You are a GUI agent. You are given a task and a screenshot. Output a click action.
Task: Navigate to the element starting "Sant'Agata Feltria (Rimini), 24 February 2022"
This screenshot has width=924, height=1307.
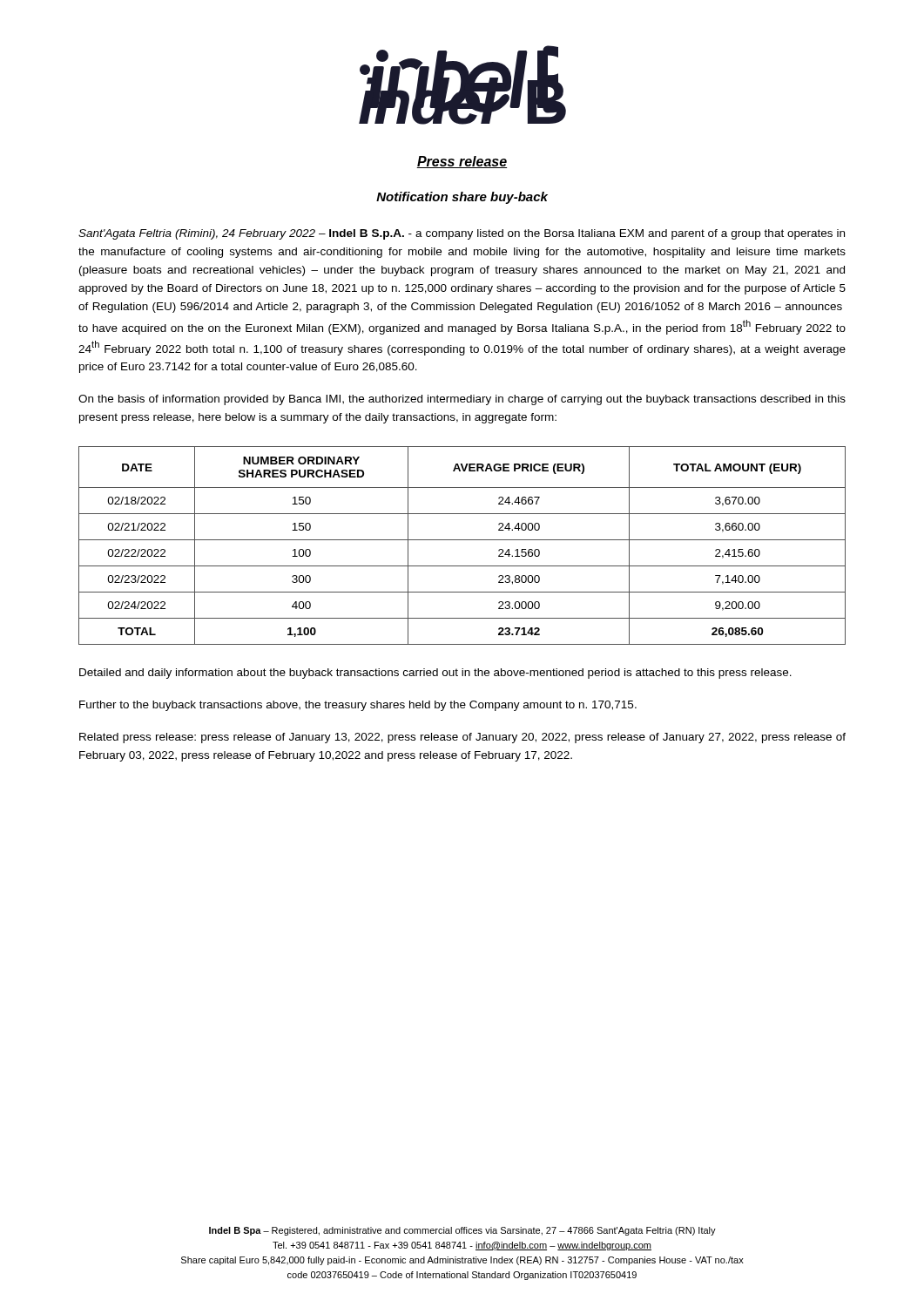pos(462,300)
